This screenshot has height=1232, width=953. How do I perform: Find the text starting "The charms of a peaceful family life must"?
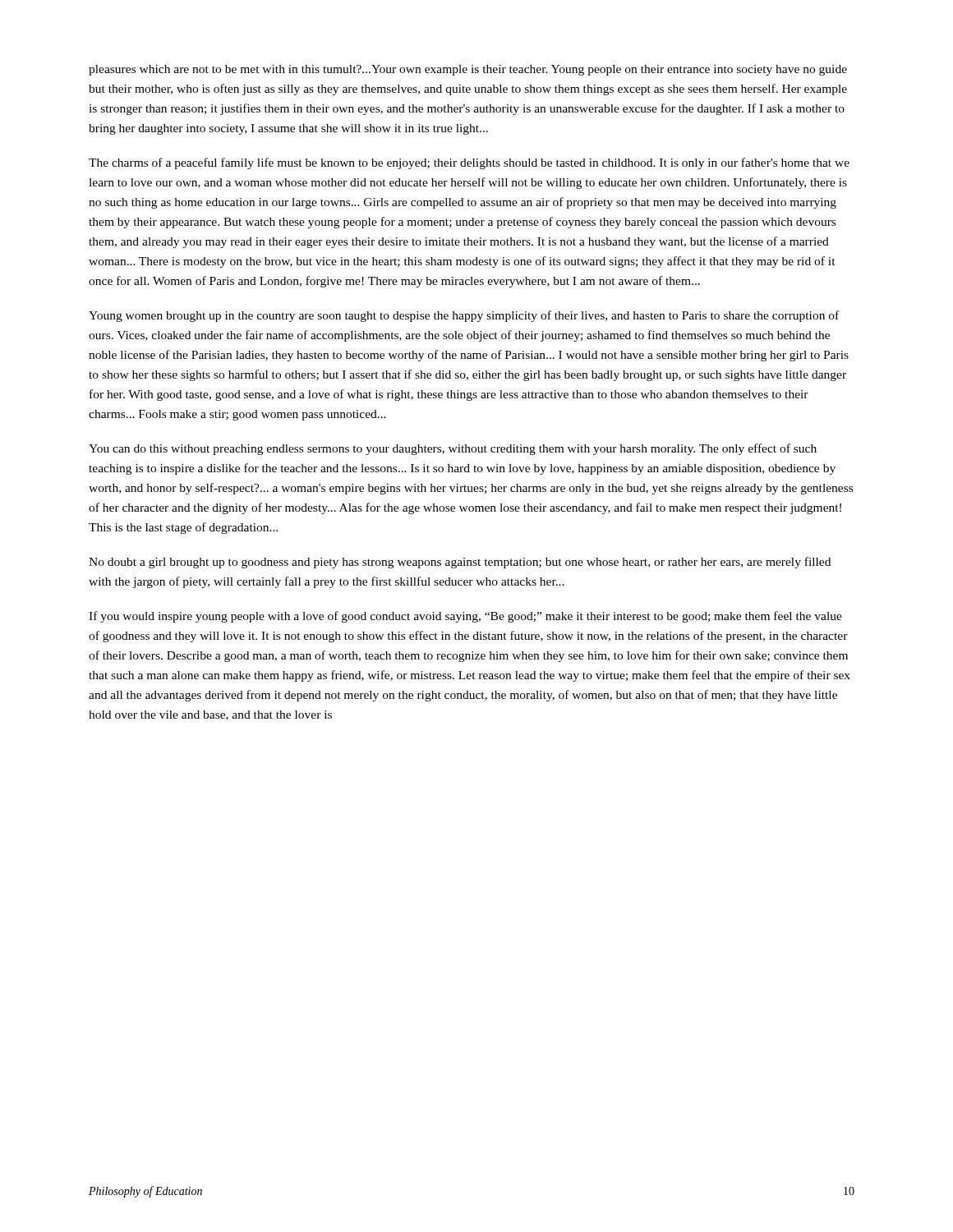pos(469,221)
